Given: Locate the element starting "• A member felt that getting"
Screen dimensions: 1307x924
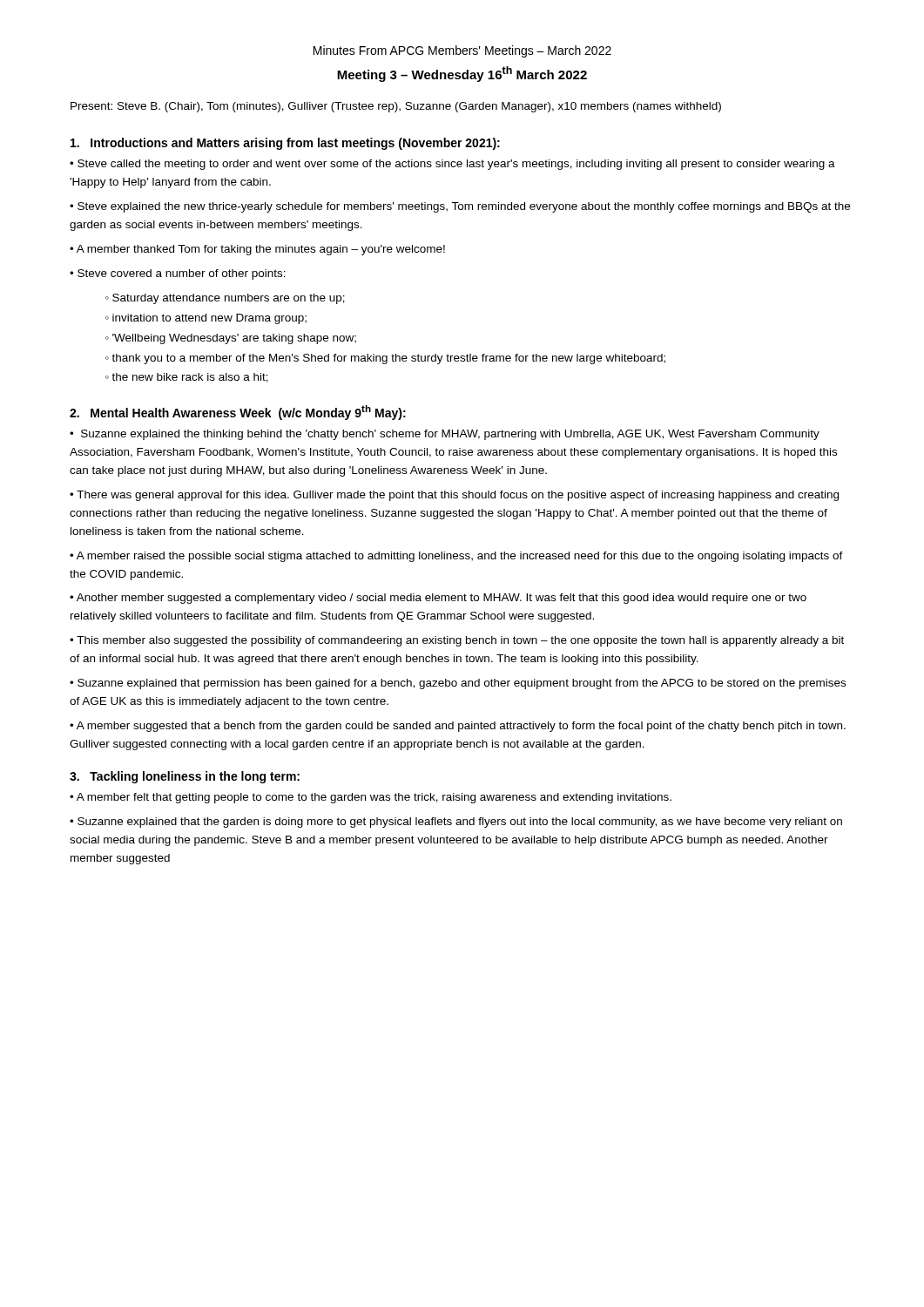Looking at the screenshot, I should [371, 797].
